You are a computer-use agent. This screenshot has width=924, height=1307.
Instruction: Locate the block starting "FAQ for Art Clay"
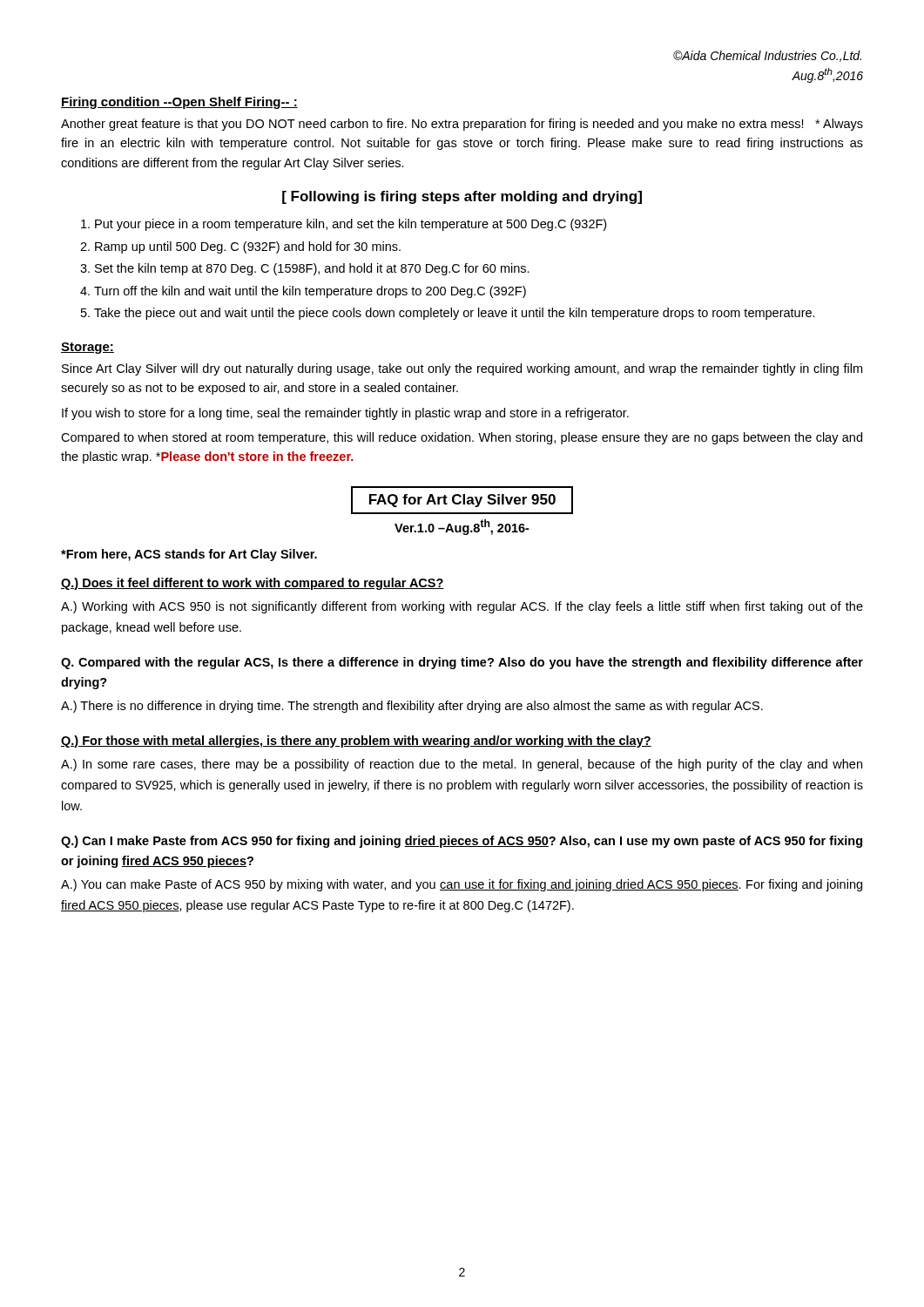462,500
